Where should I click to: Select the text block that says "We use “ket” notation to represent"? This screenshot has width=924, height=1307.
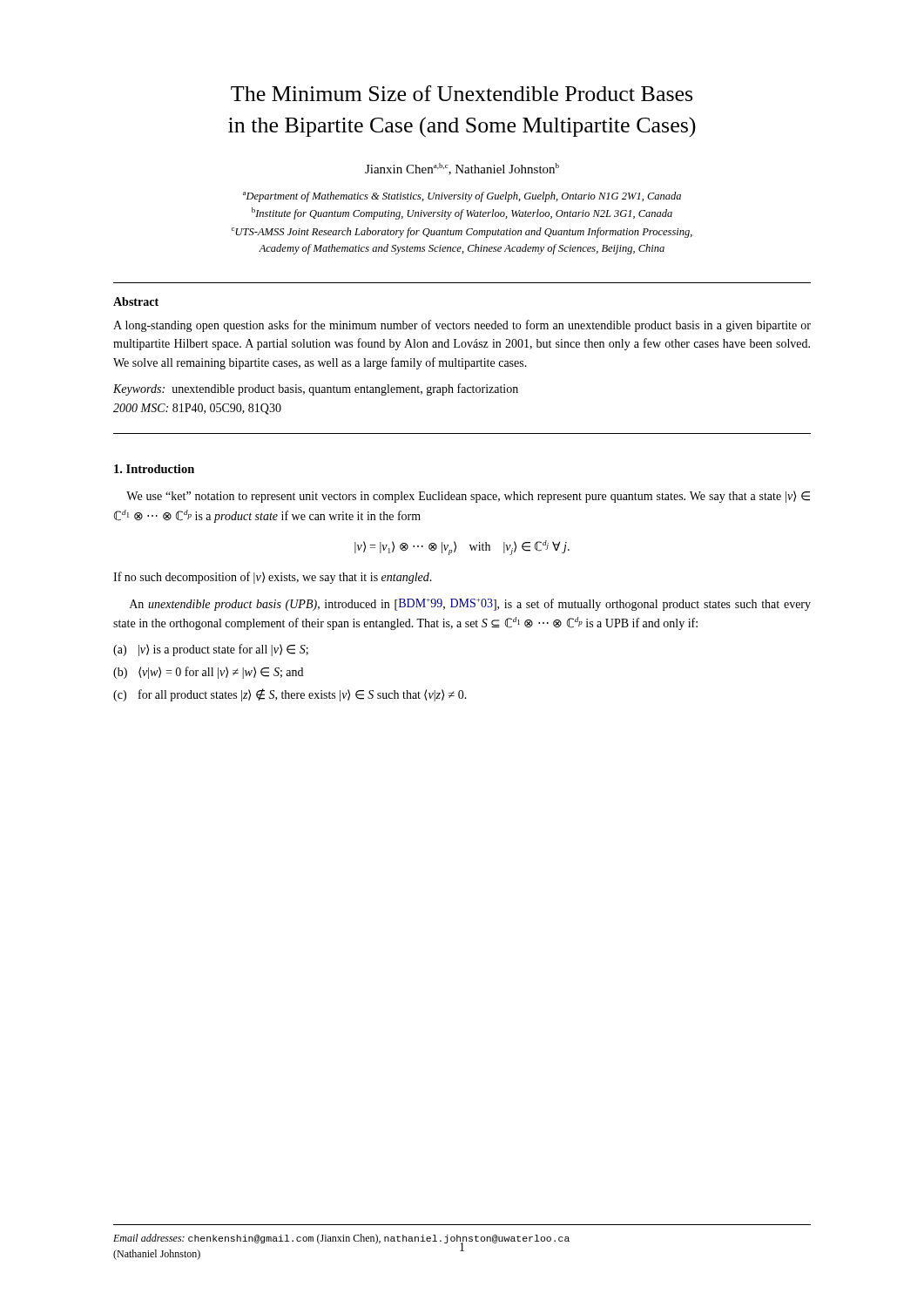(x=462, y=506)
